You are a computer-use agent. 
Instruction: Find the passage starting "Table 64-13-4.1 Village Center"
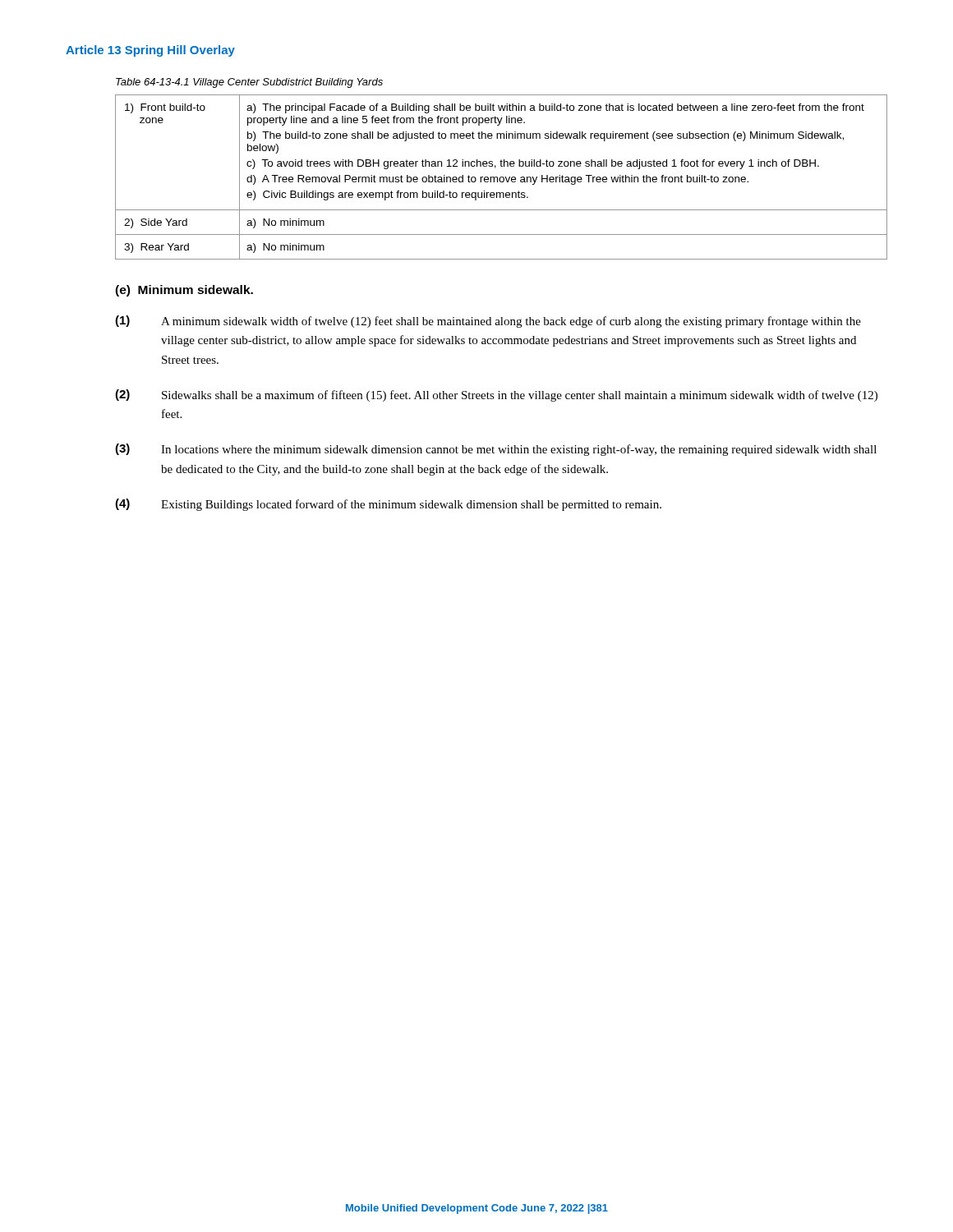tap(249, 82)
